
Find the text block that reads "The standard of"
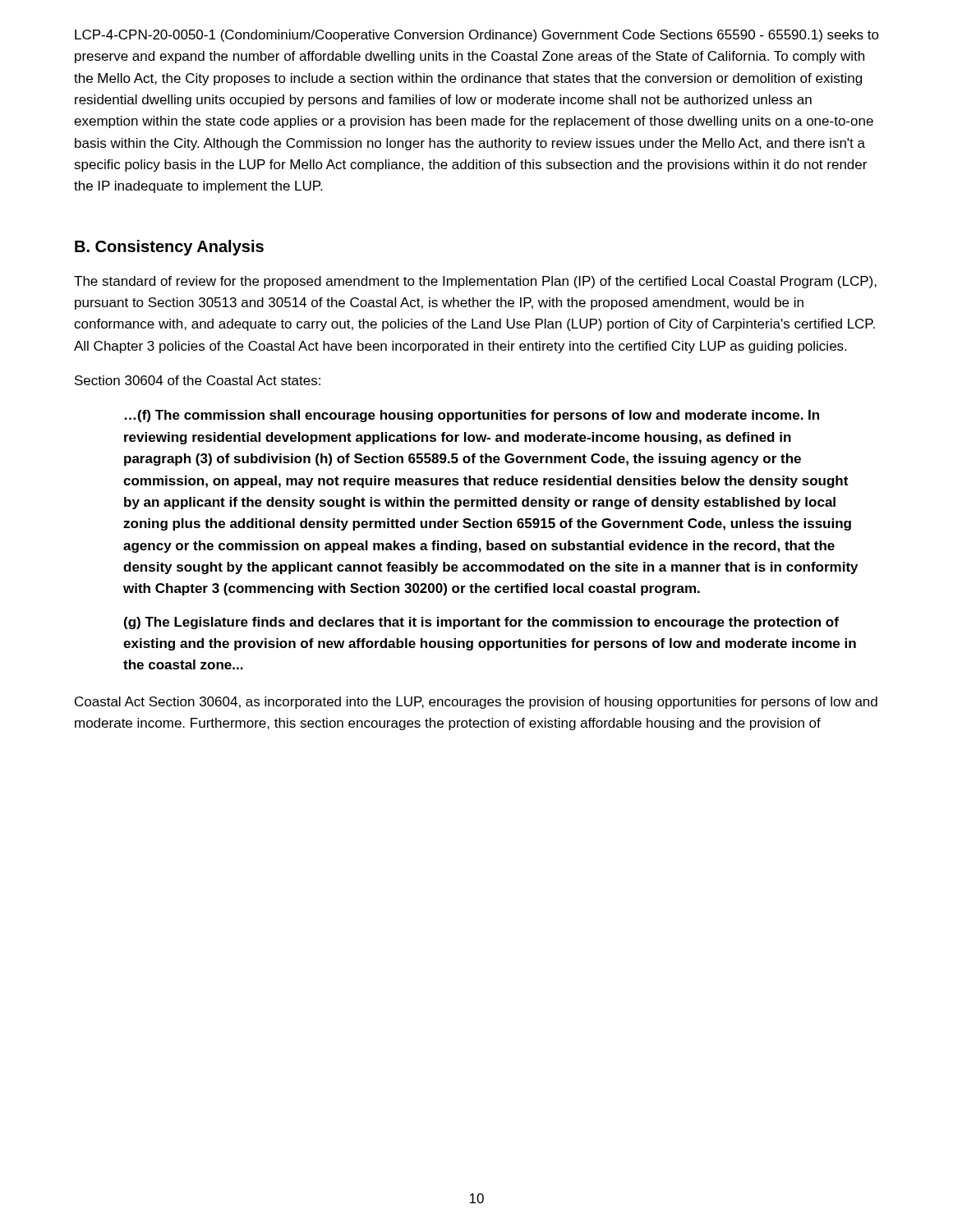tap(476, 314)
